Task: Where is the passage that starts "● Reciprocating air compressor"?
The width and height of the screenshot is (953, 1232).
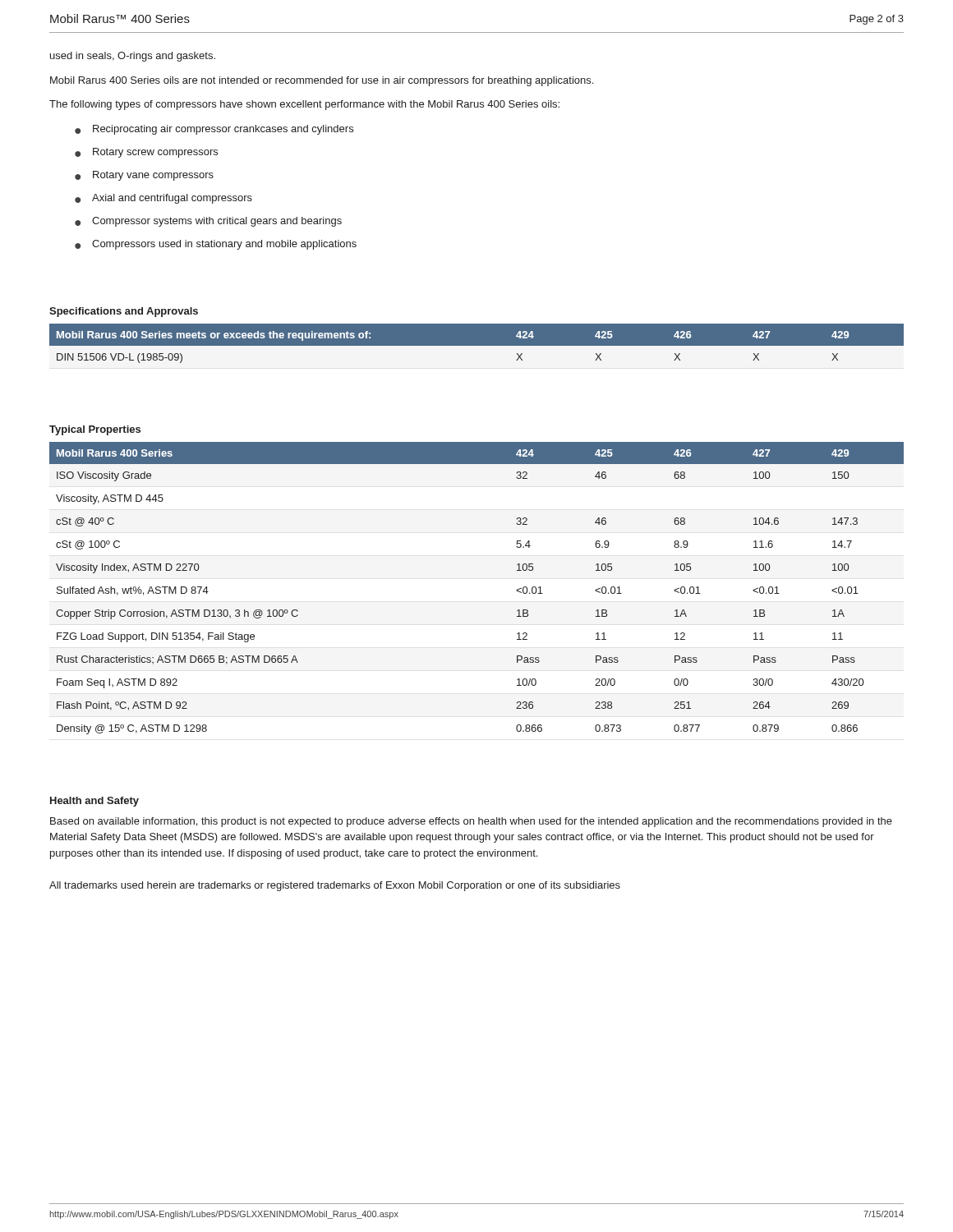Action: point(214,130)
